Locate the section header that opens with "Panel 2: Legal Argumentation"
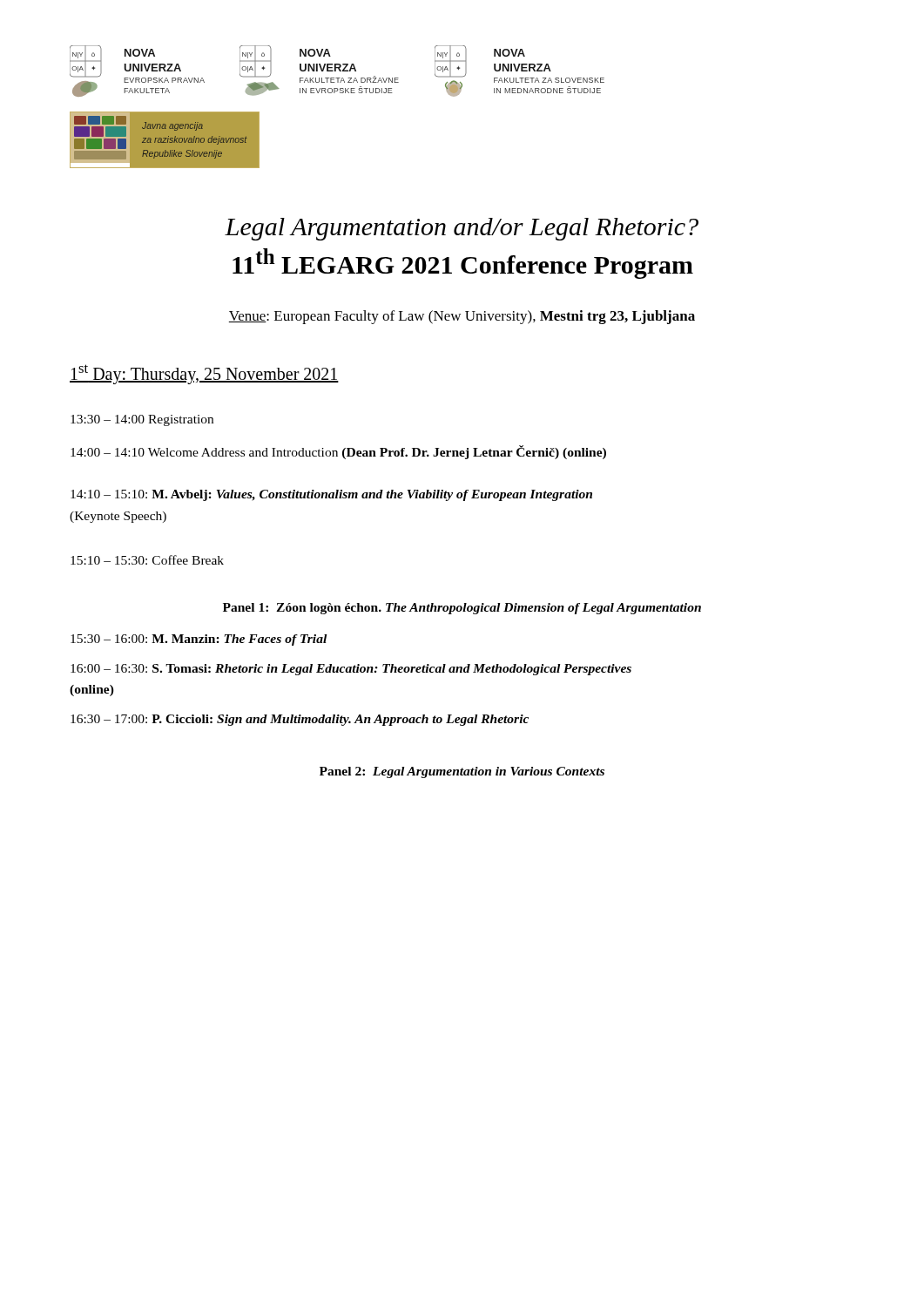 (462, 770)
